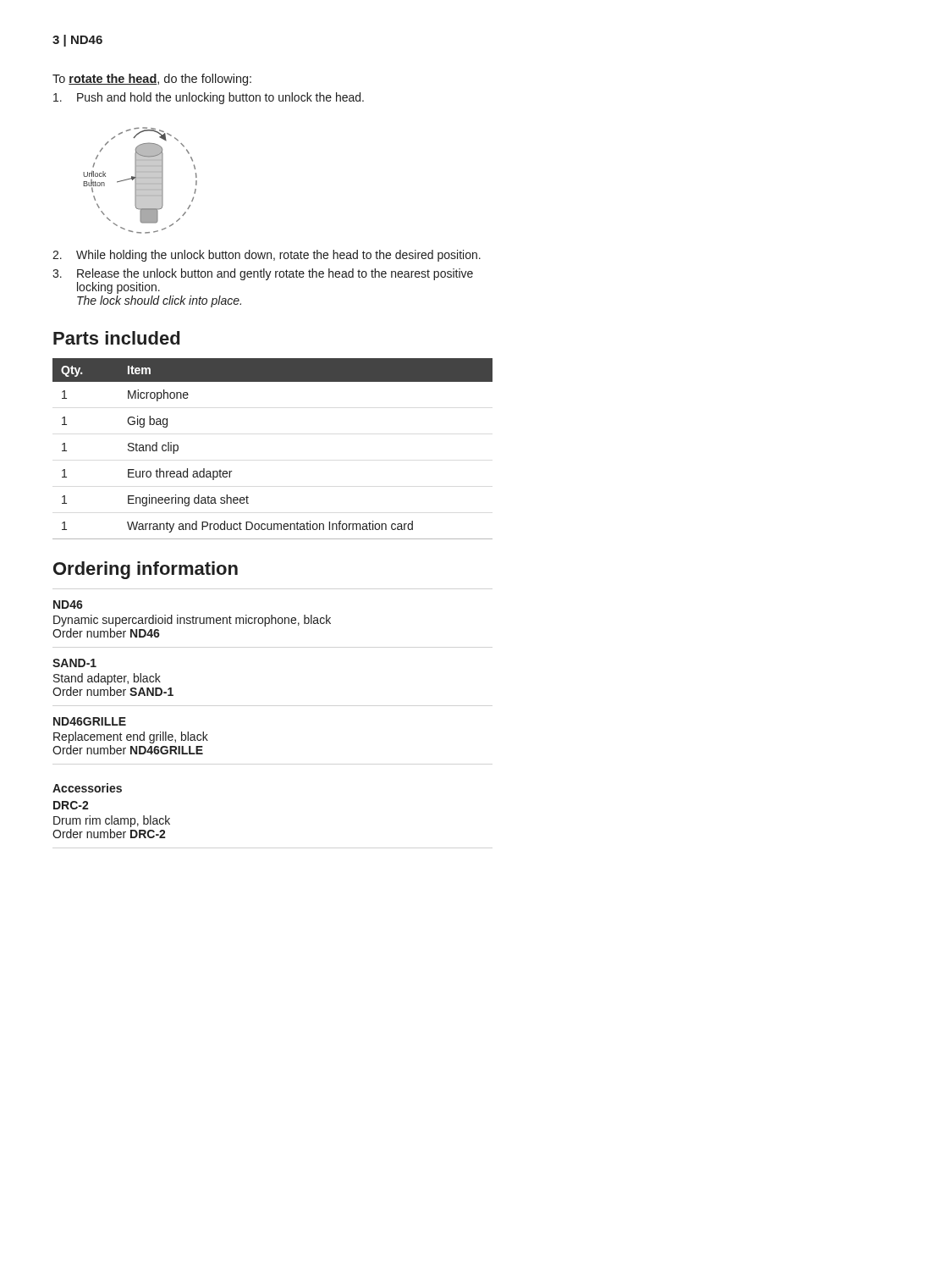Where is the passage that starts "Accessories DRC-2 Drum rim clamp,"?

tap(87, 788)
